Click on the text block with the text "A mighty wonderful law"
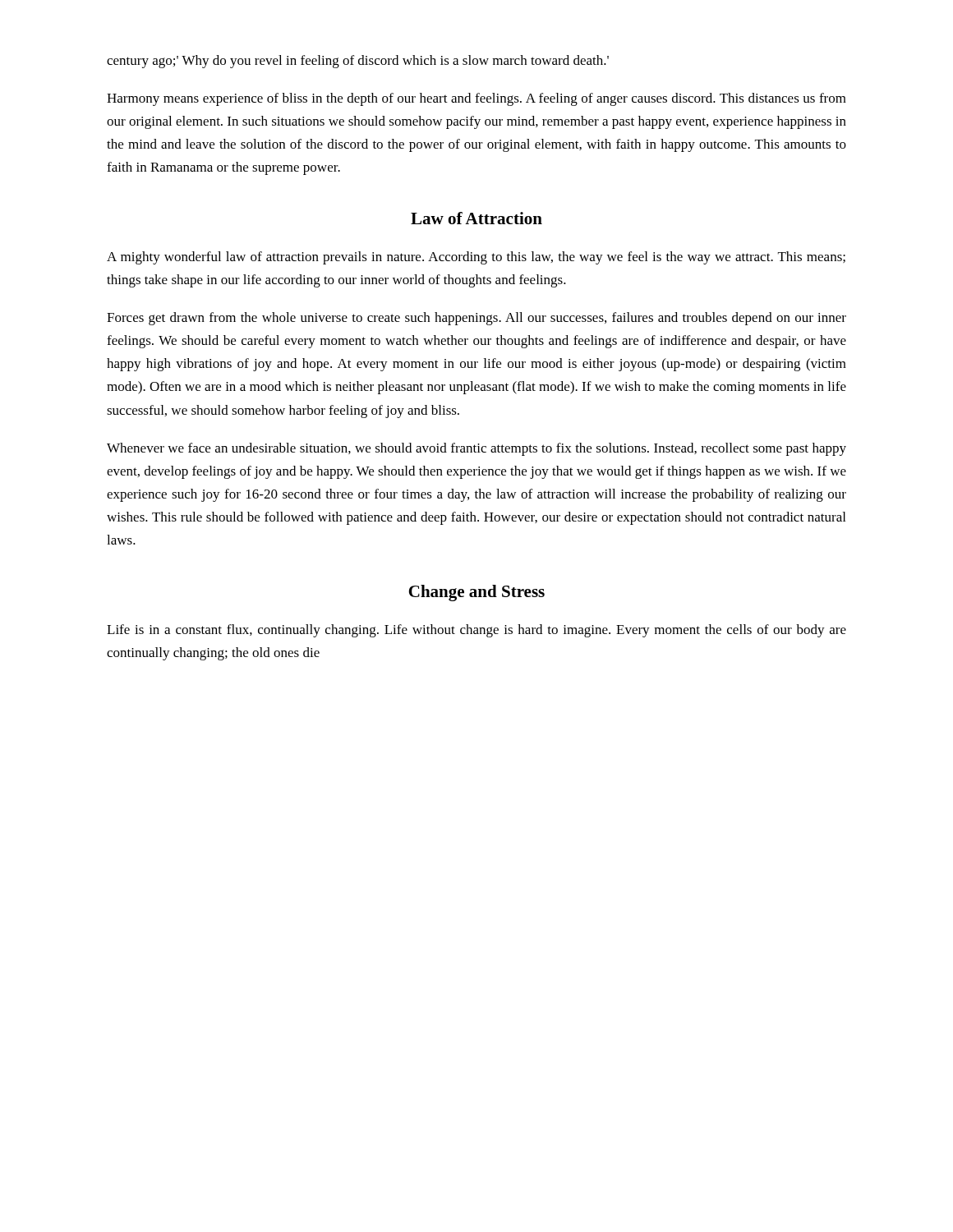Image resolution: width=953 pixels, height=1232 pixels. tap(476, 269)
